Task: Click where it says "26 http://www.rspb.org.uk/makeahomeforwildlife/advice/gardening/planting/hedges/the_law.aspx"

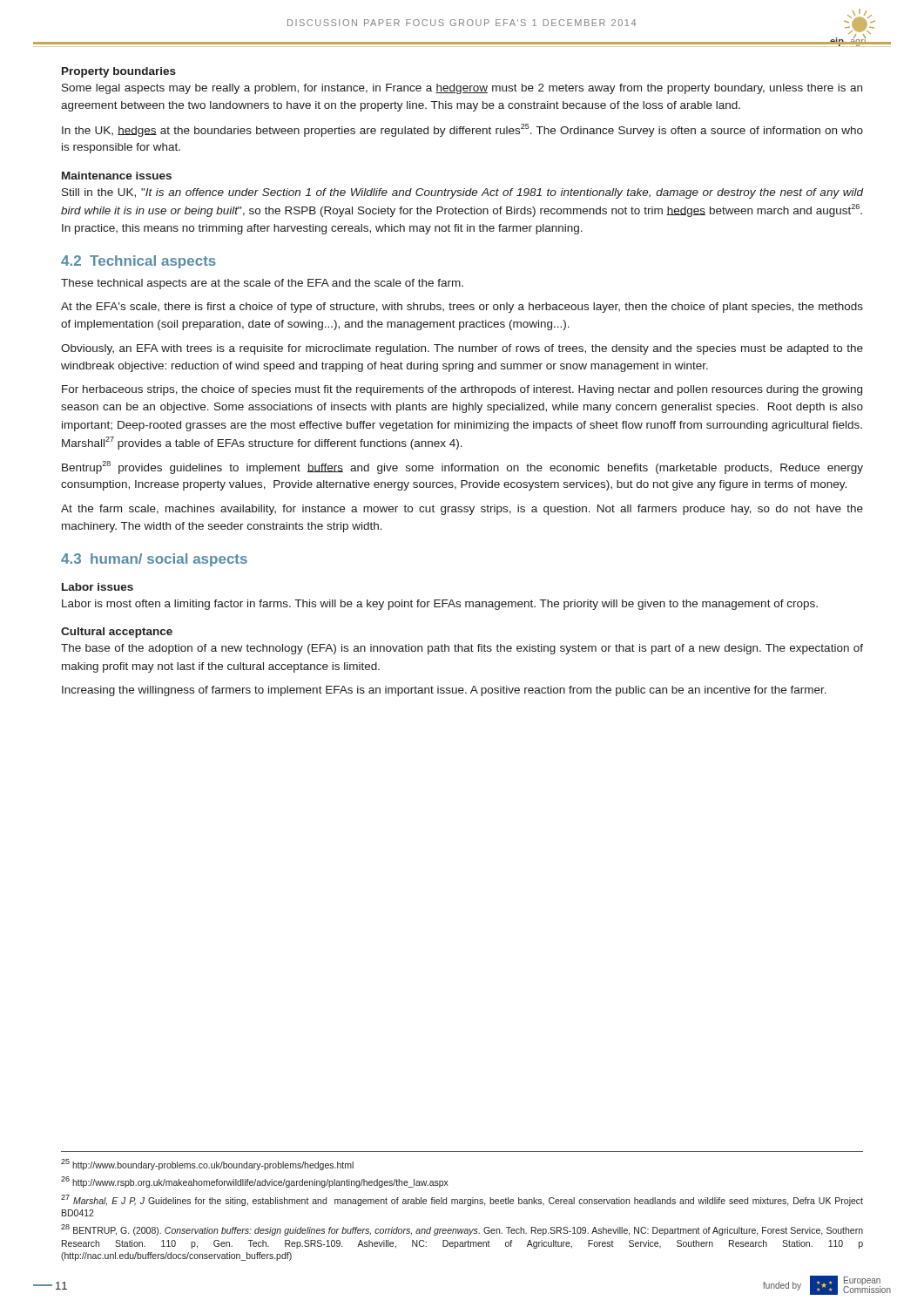Action: tap(255, 1181)
